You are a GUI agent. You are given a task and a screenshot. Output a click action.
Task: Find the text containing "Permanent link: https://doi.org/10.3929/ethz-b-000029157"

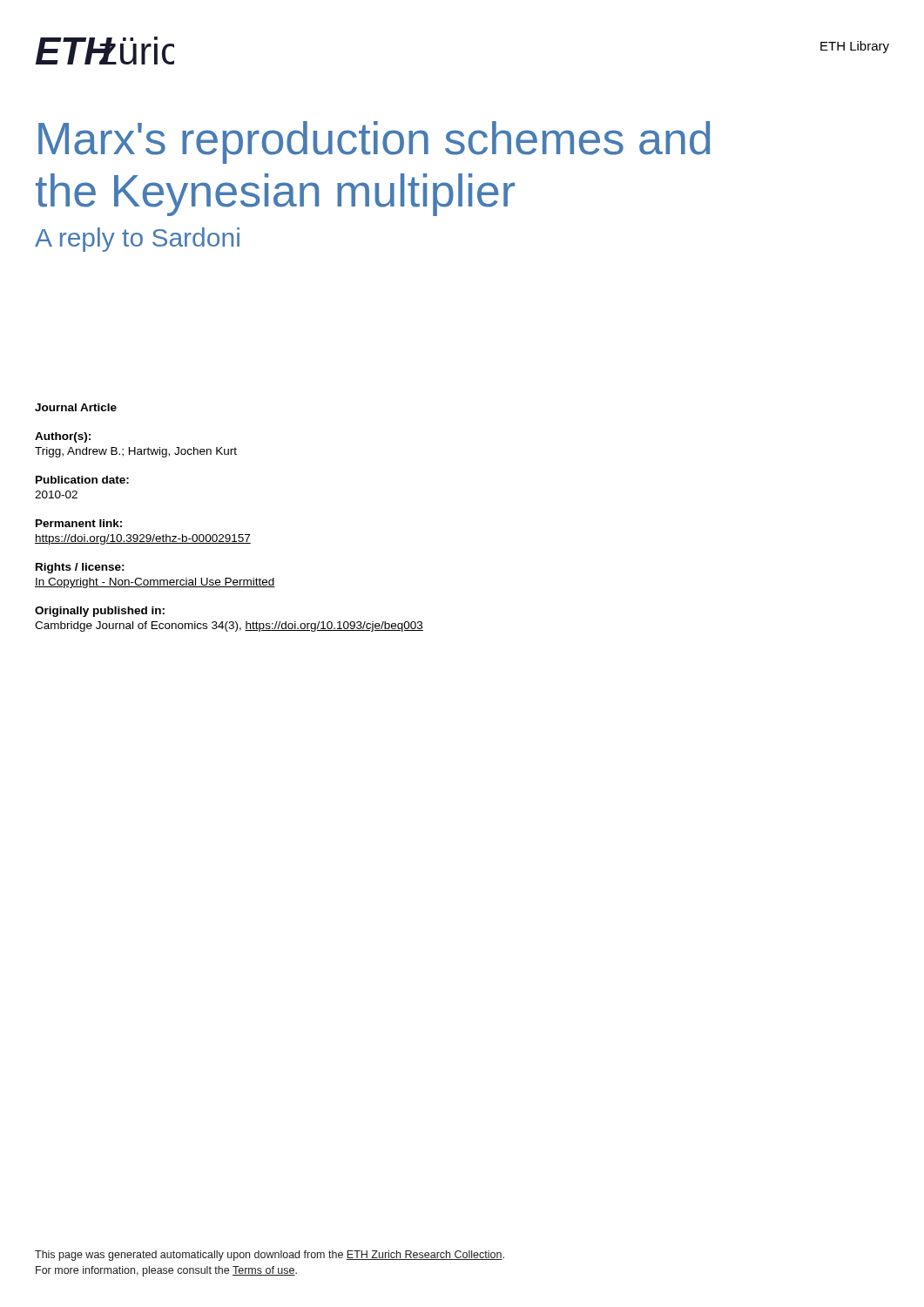click(x=79, y=523)
